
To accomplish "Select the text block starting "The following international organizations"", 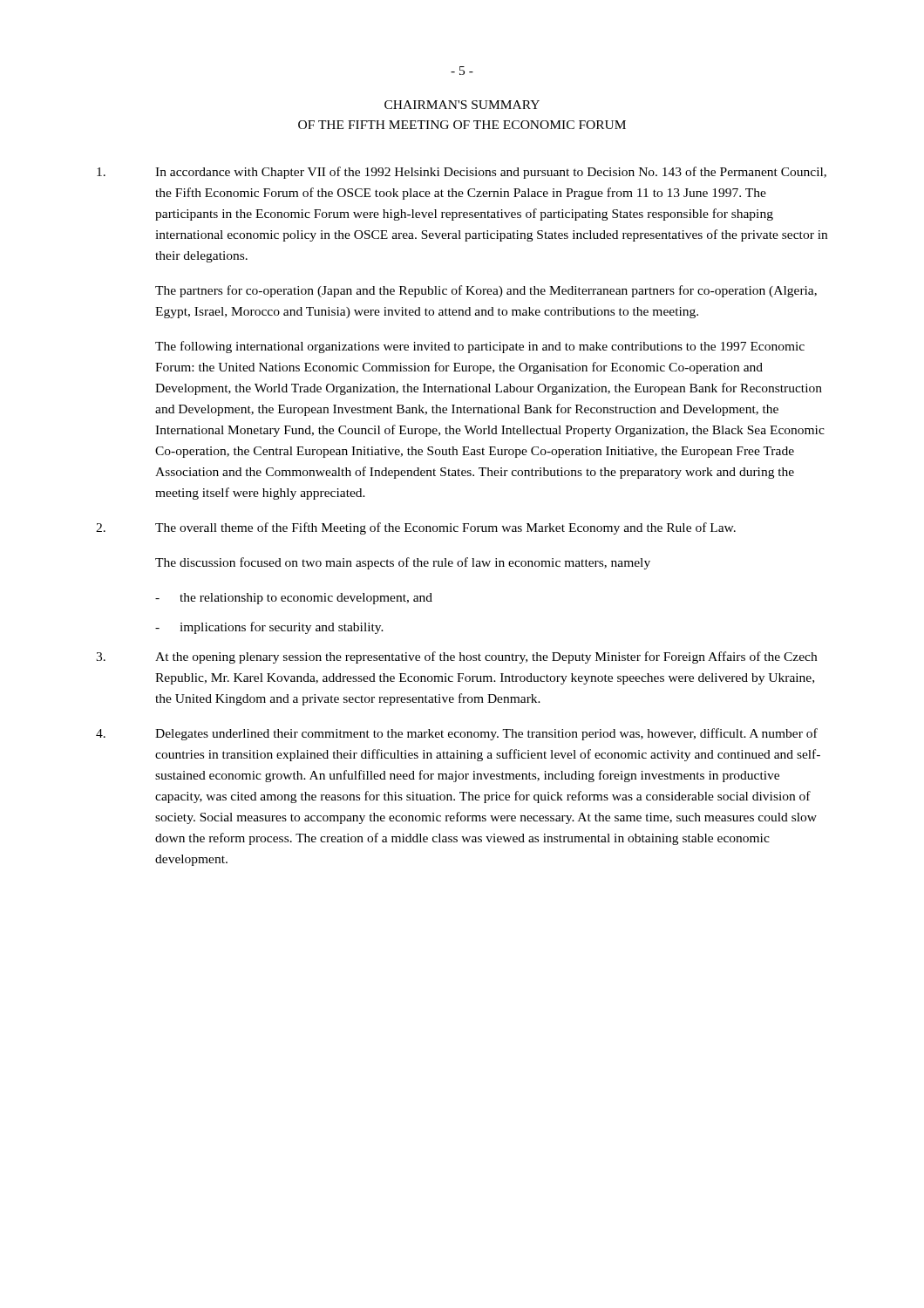I will pos(490,419).
